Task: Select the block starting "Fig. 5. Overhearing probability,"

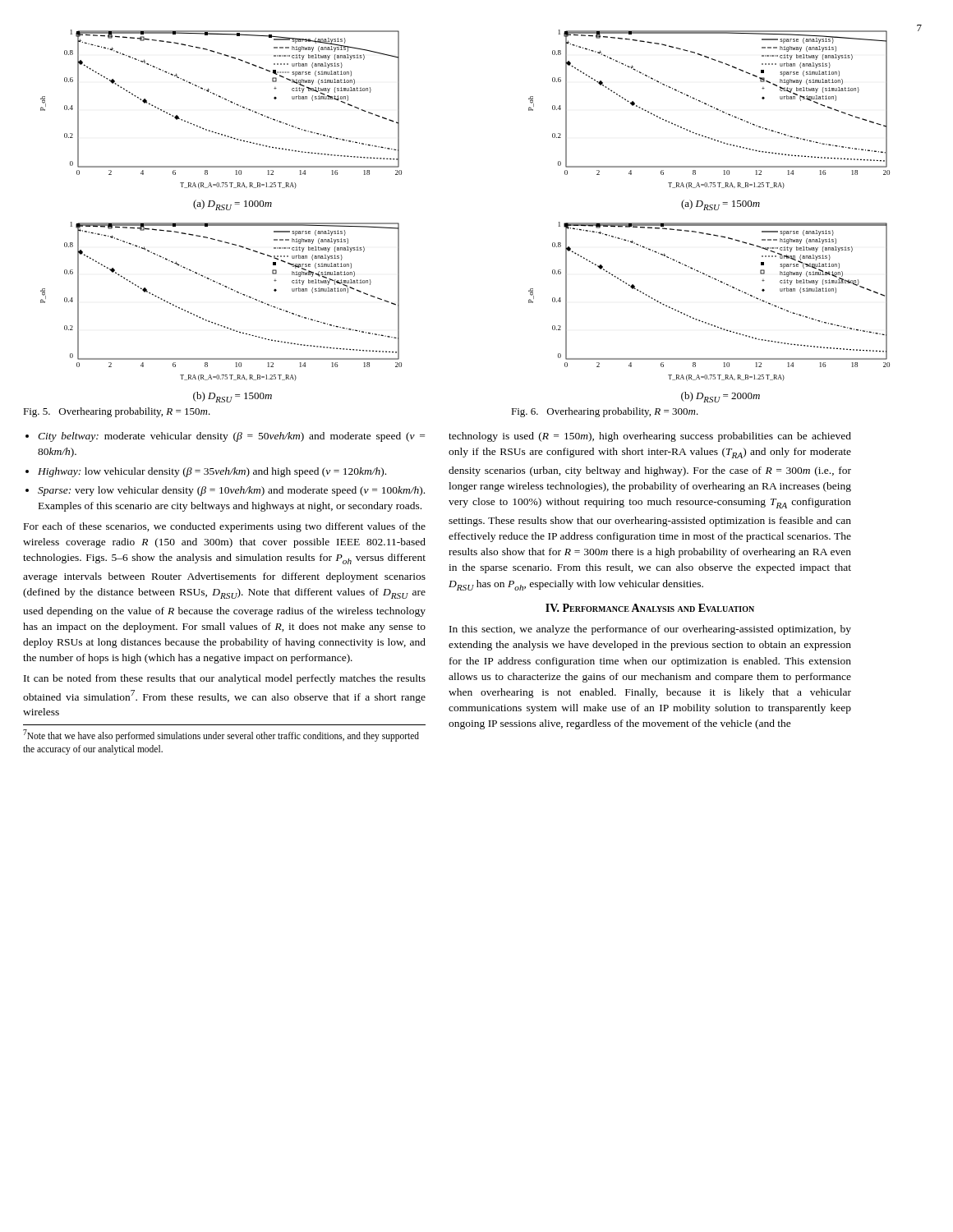Action: [117, 411]
